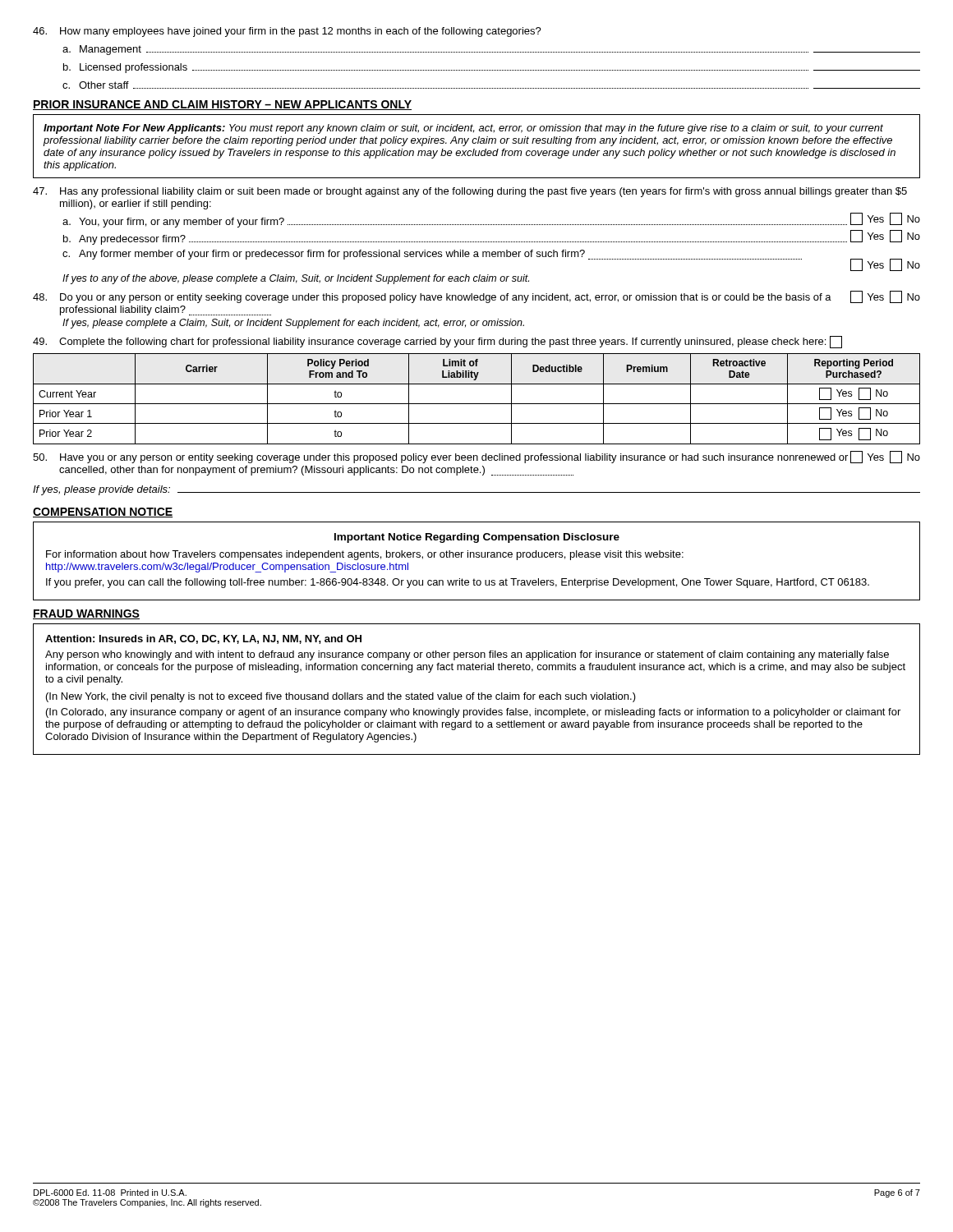Click on the text block that says "Important Note For New Applicants:"
This screenshot has height=1232, width=953.
(x=470, y=146)
